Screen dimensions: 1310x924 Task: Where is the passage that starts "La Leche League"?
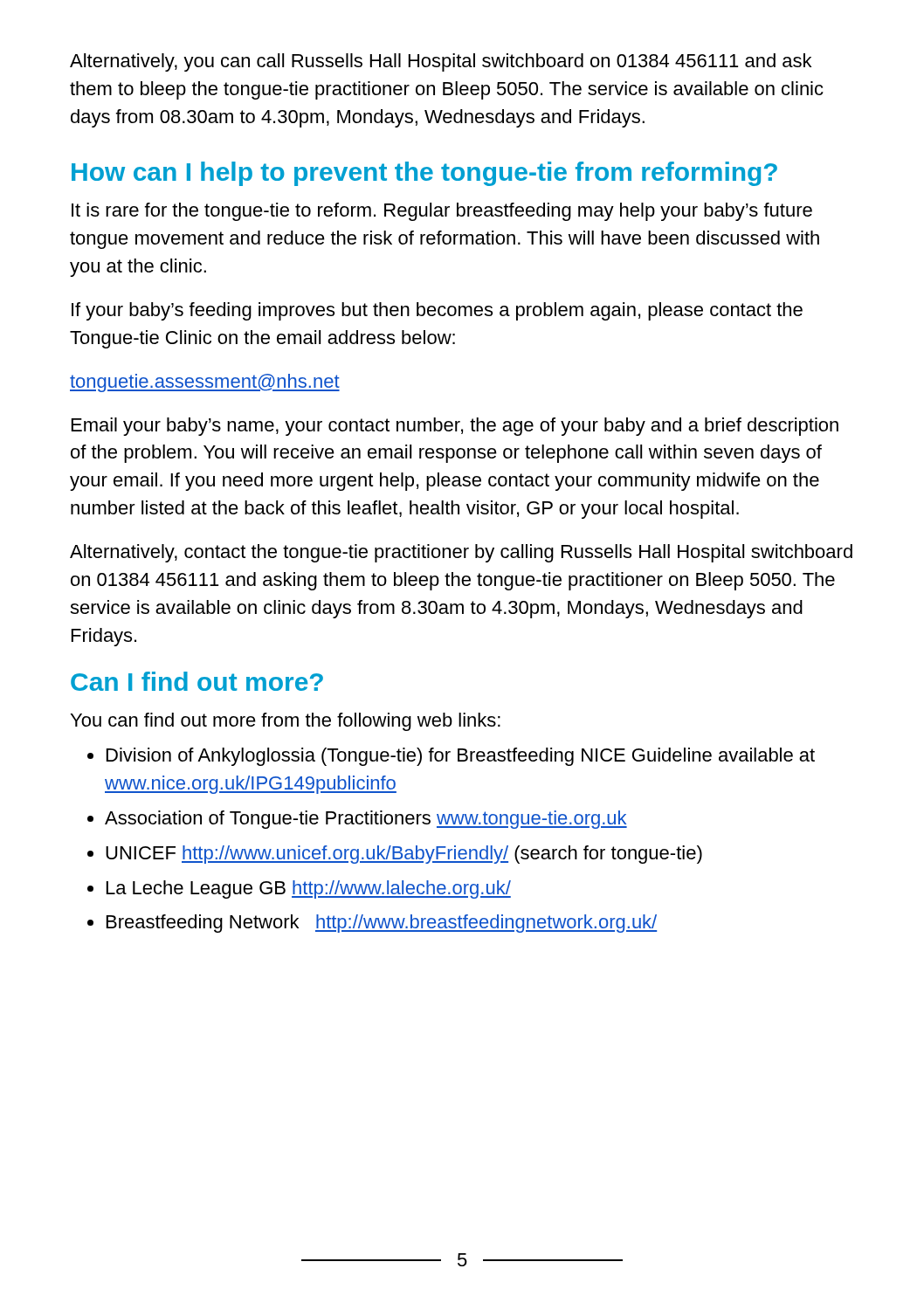308,887
